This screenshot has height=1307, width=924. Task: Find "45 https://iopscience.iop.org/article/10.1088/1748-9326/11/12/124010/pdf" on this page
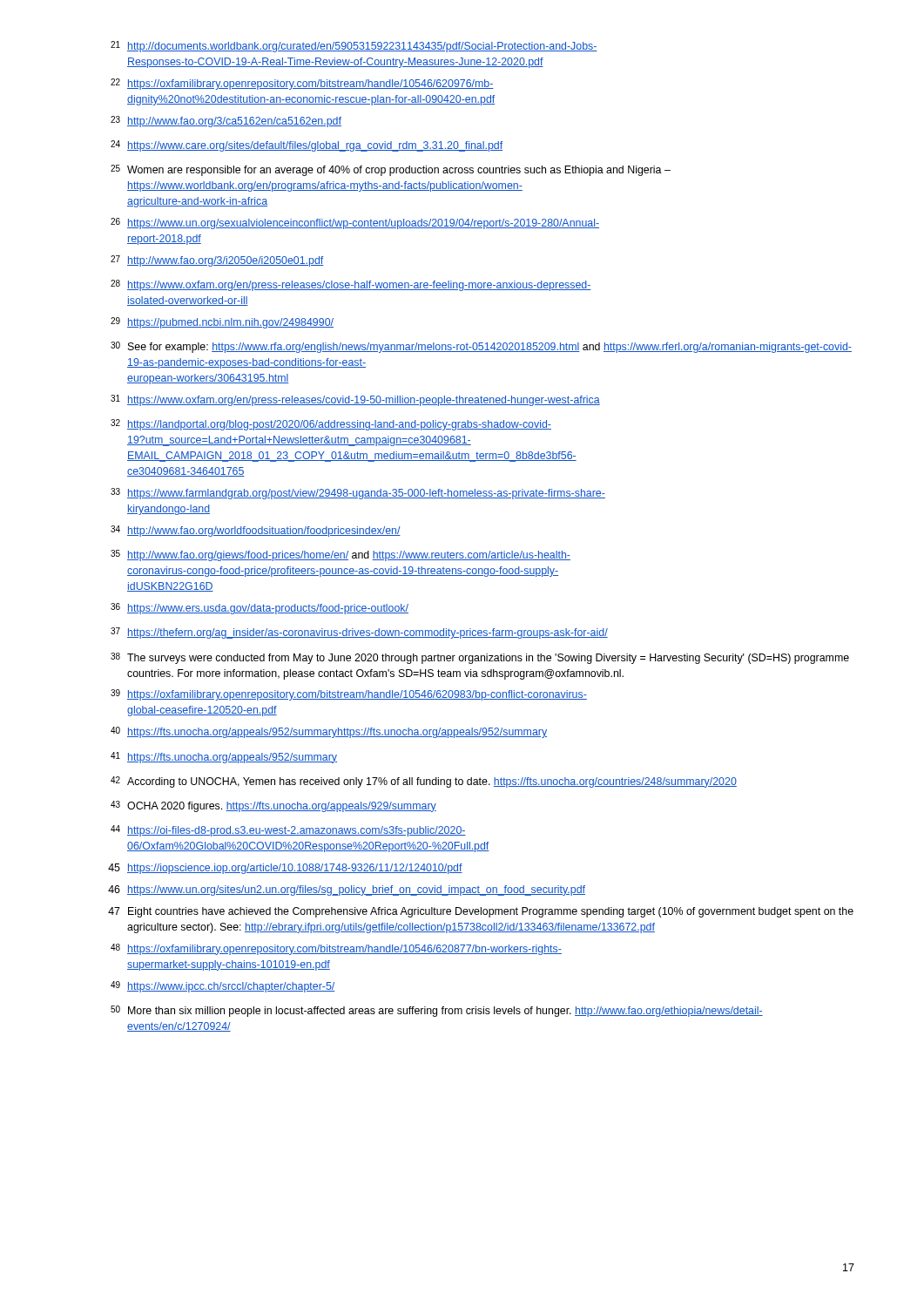click(471, 869)
